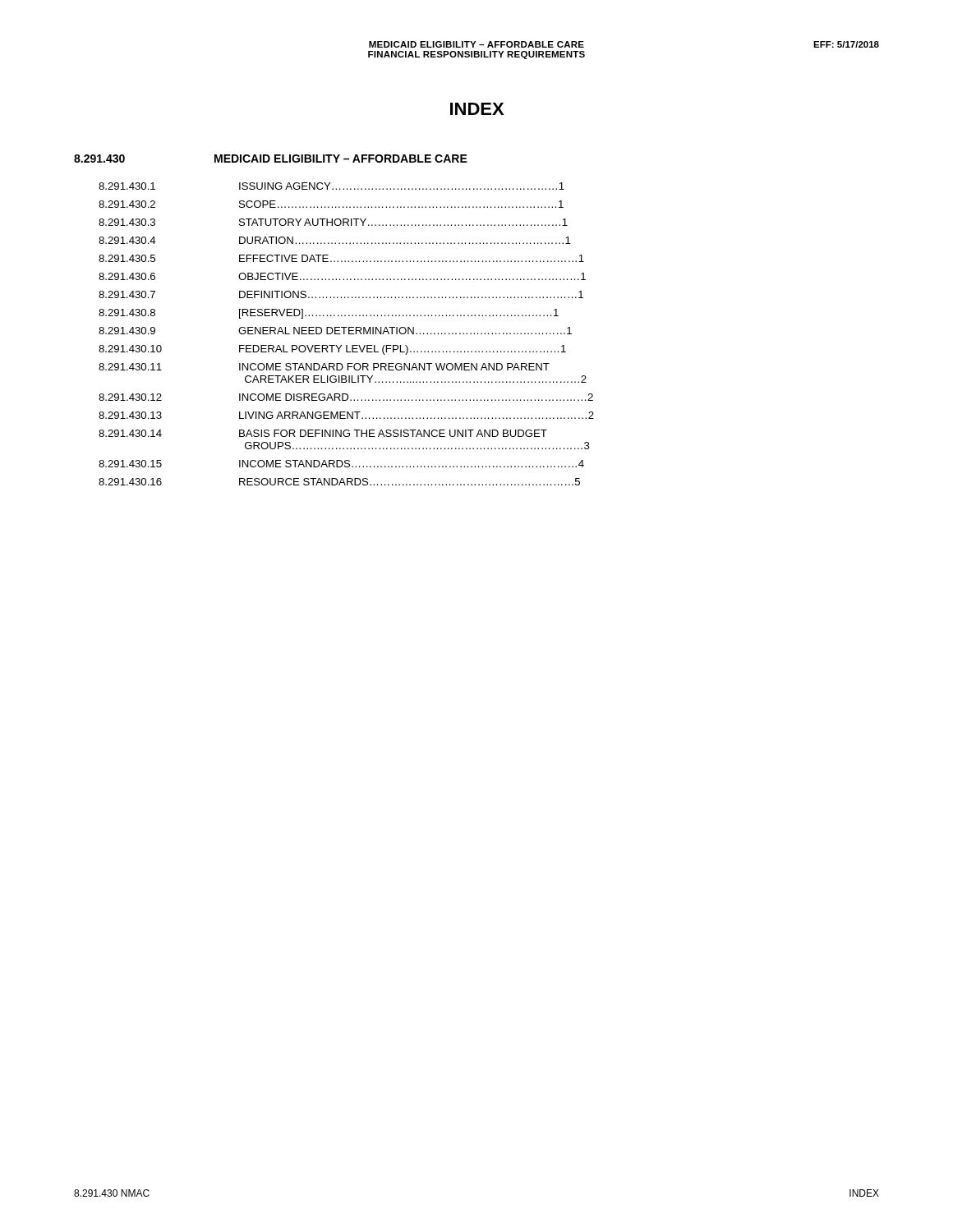Where does it say "8.291.430.10 FEDERAL POVERTY LEVEL (FPL)……………………………………1"?
Image resolution: width=953 pixels, height=1232 pixels.
click(x=476, y=349)
